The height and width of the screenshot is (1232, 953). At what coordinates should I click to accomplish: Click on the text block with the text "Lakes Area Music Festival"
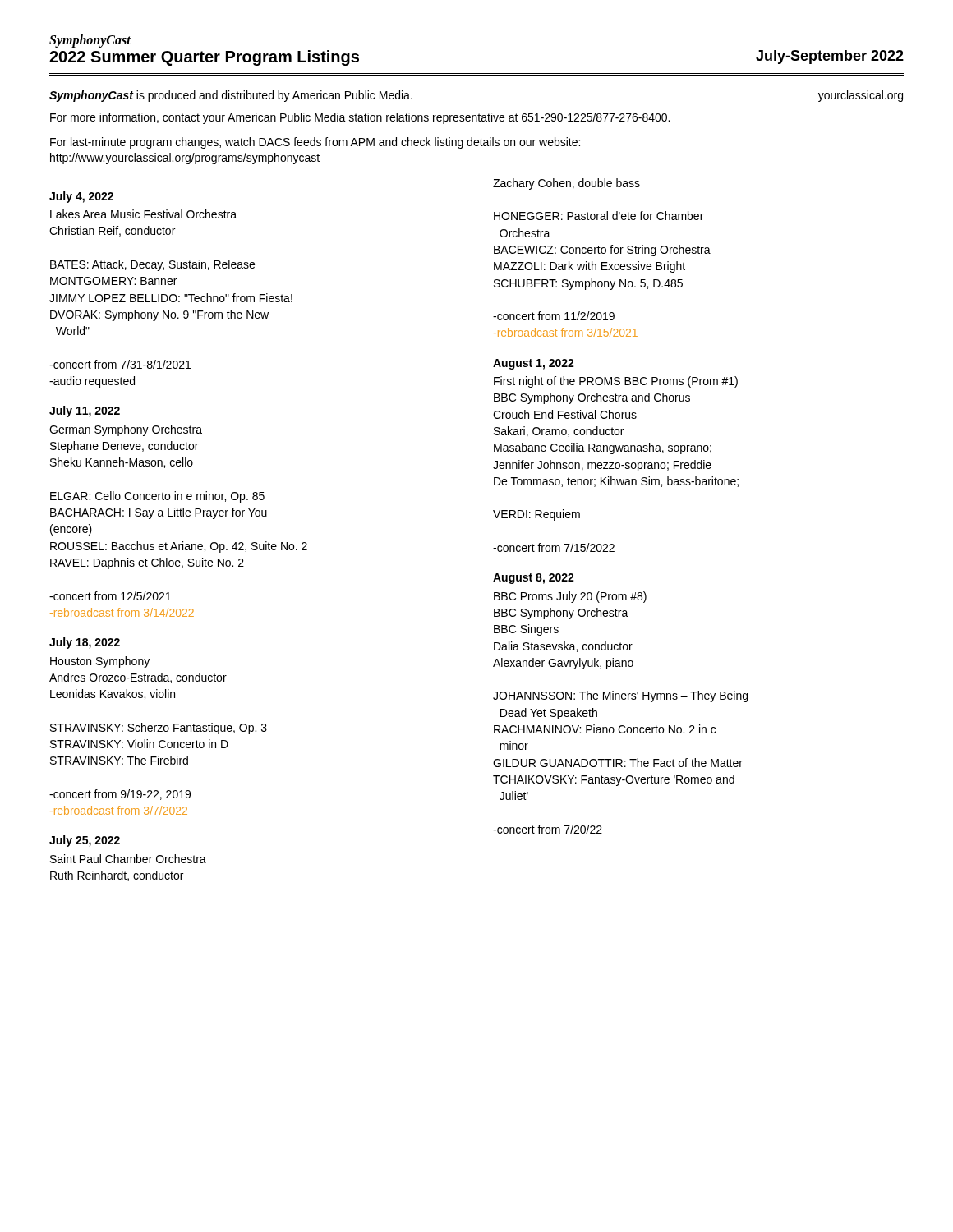(x=171, y=298)
